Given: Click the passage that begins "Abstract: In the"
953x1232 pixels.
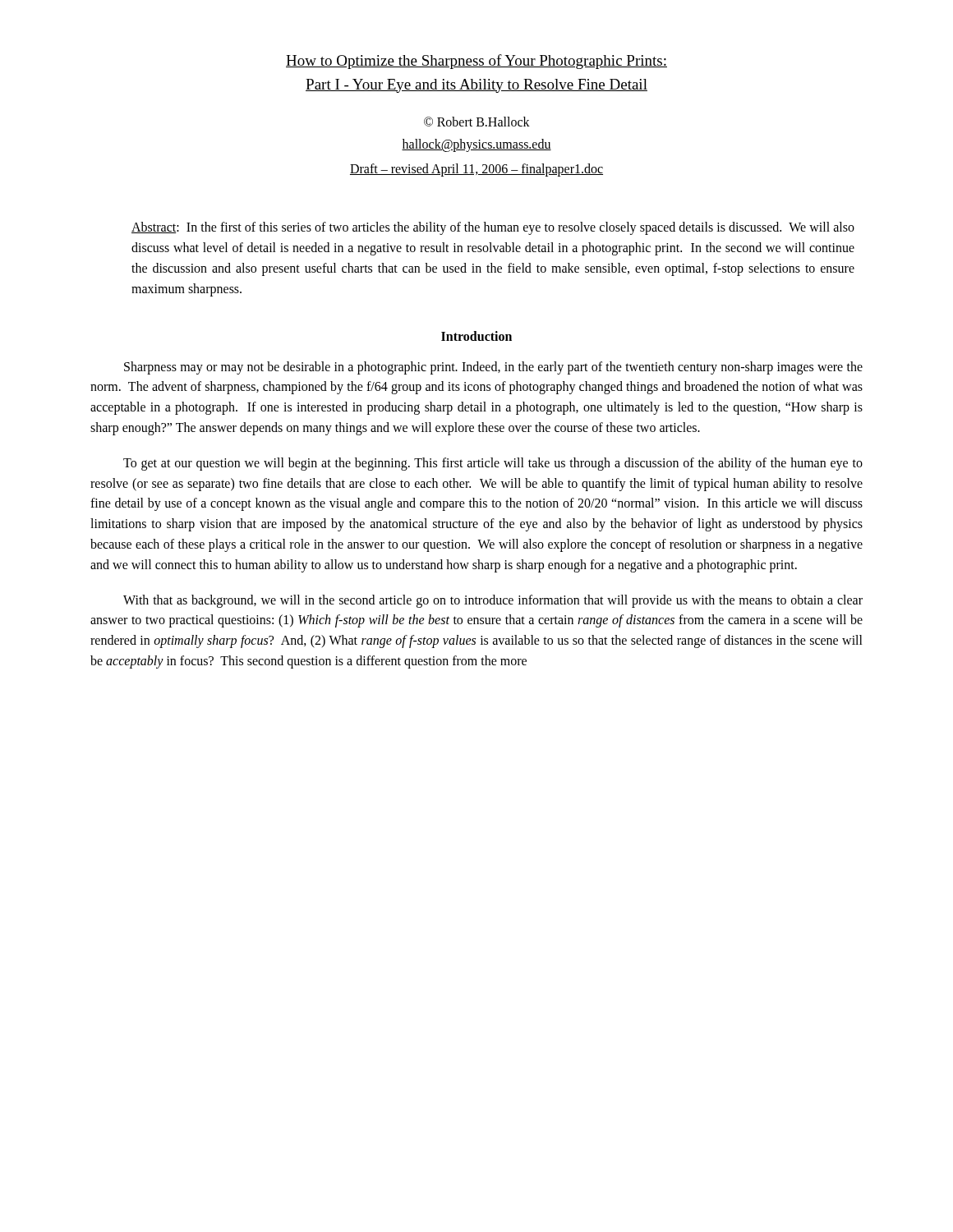Looking at the screenshot, I should pyautogui.click(x=493, y=258).
